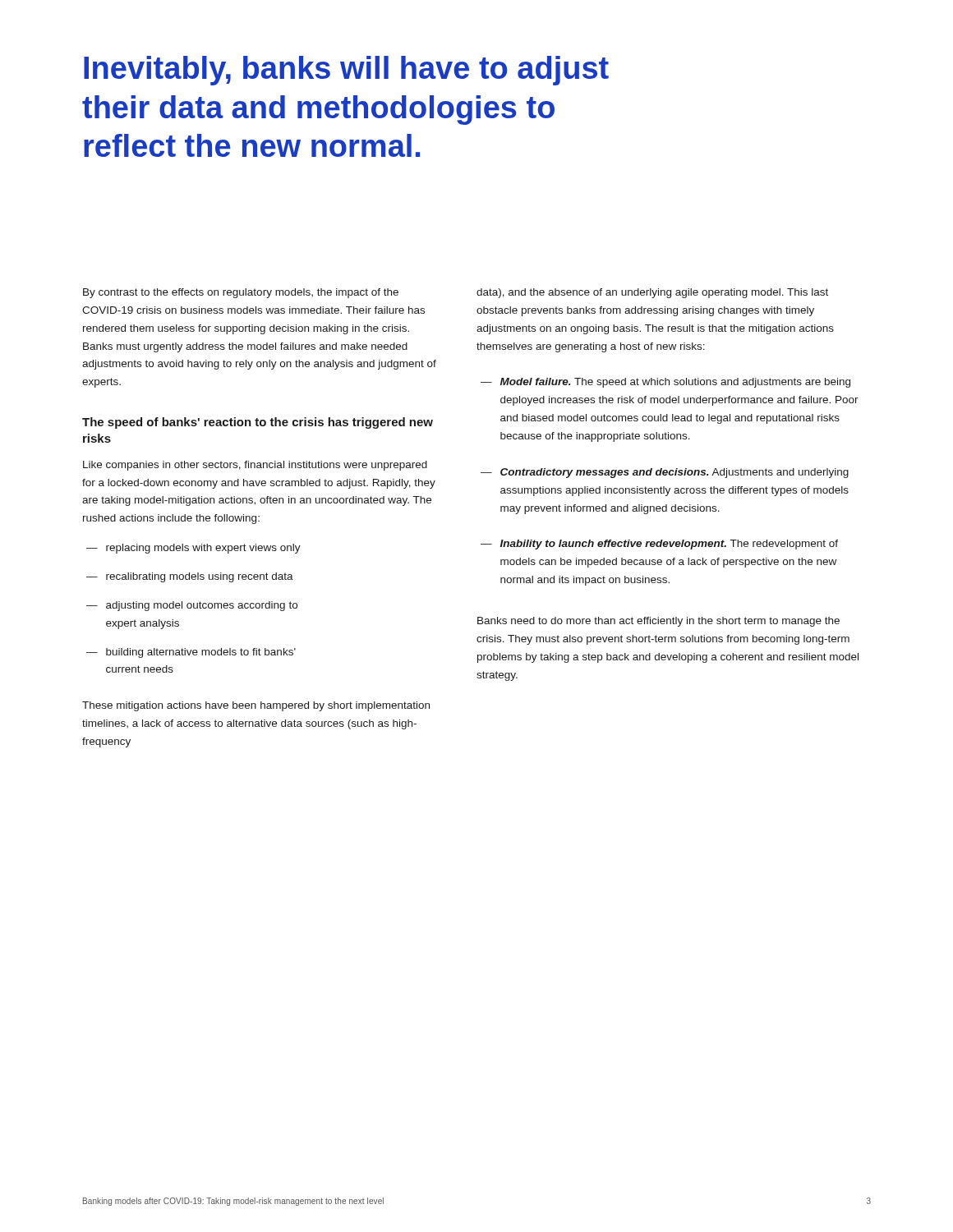Where is the passage that starts "— Inability to launch effective"?
Image resolution: width=953 pixels, height=1232 pixels.
click(676, 562)
